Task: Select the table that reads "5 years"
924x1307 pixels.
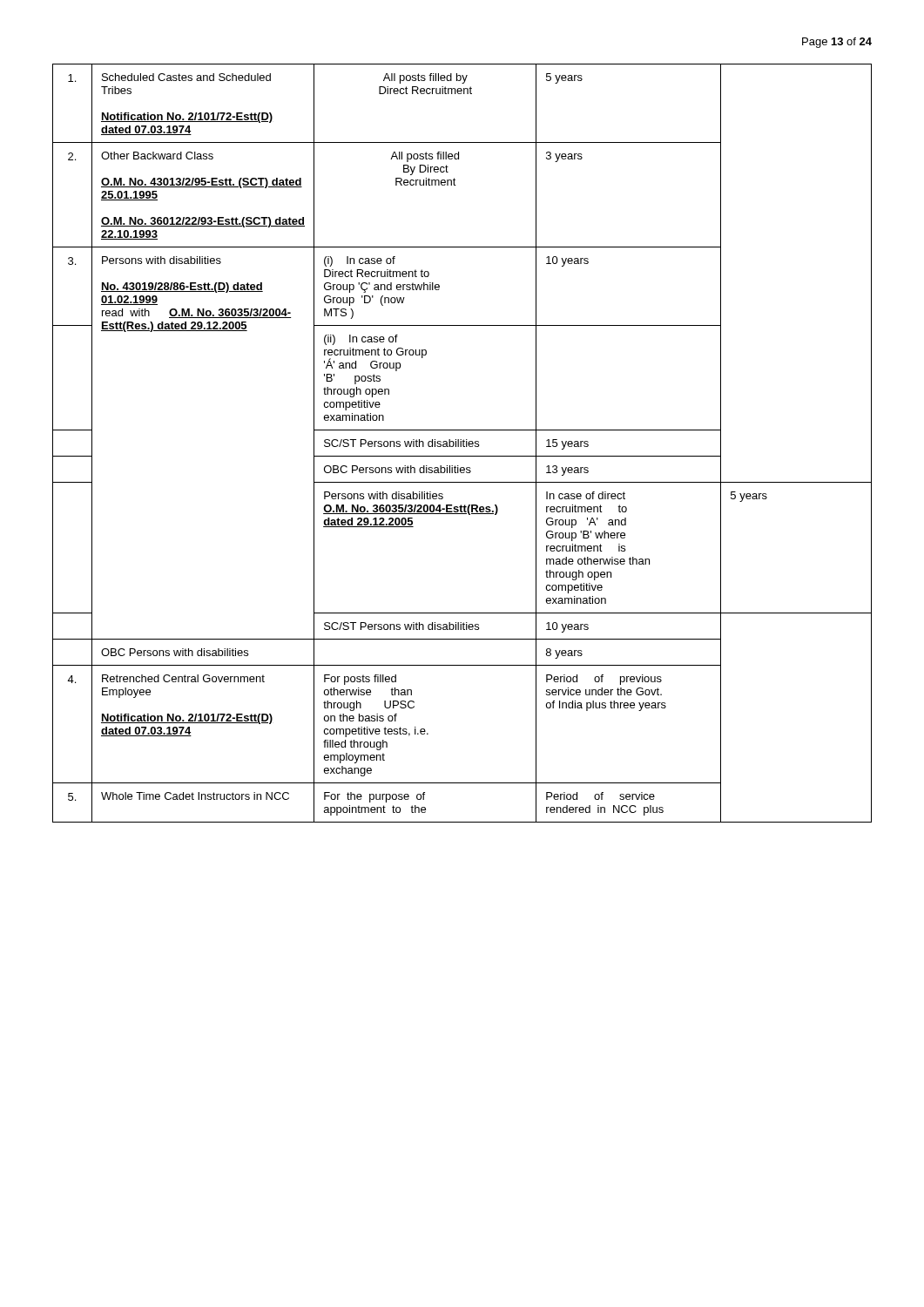Action: coord(462,443)
